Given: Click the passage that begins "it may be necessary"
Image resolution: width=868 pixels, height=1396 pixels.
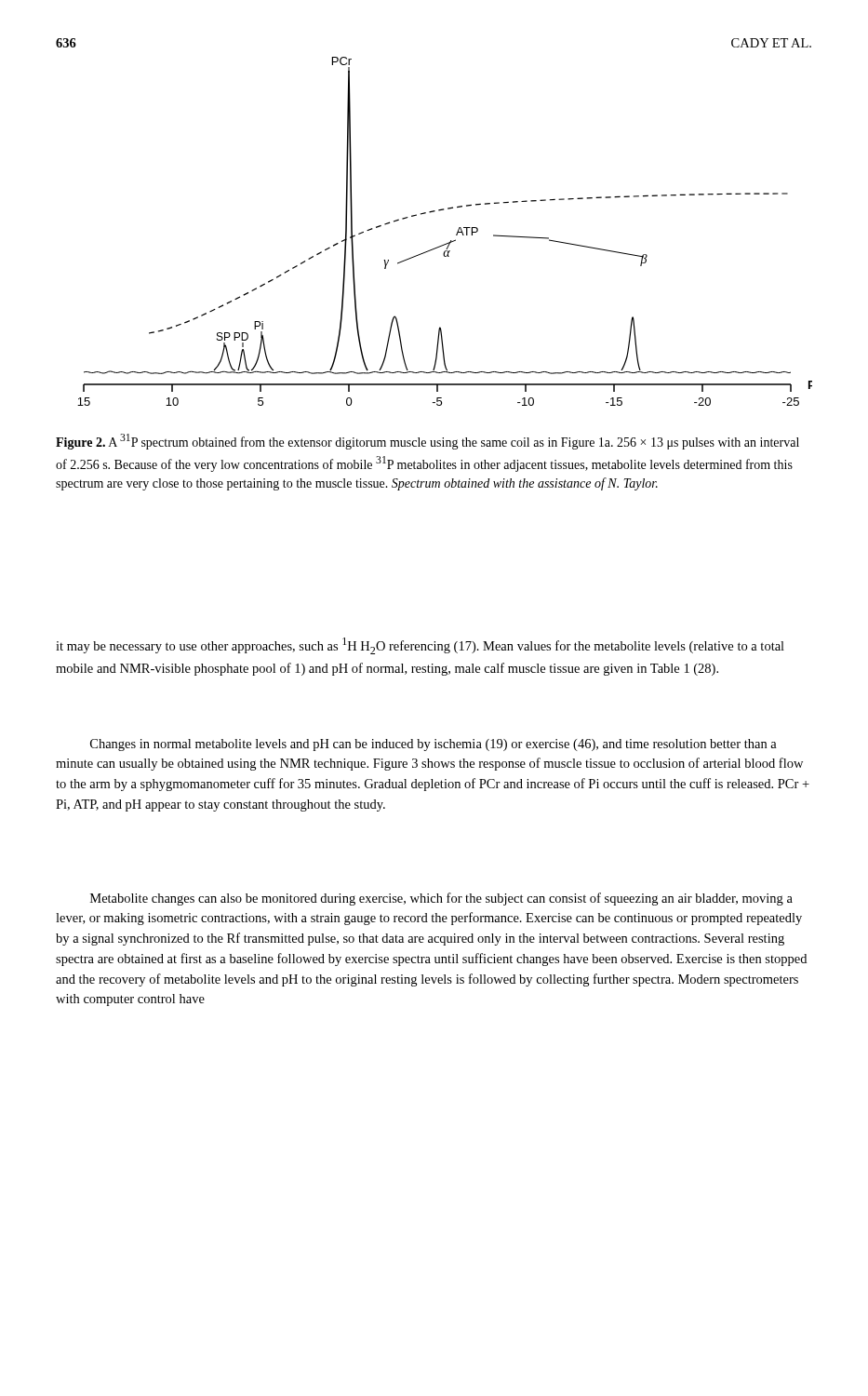Looking at the screenshot, I should point(420,655).
